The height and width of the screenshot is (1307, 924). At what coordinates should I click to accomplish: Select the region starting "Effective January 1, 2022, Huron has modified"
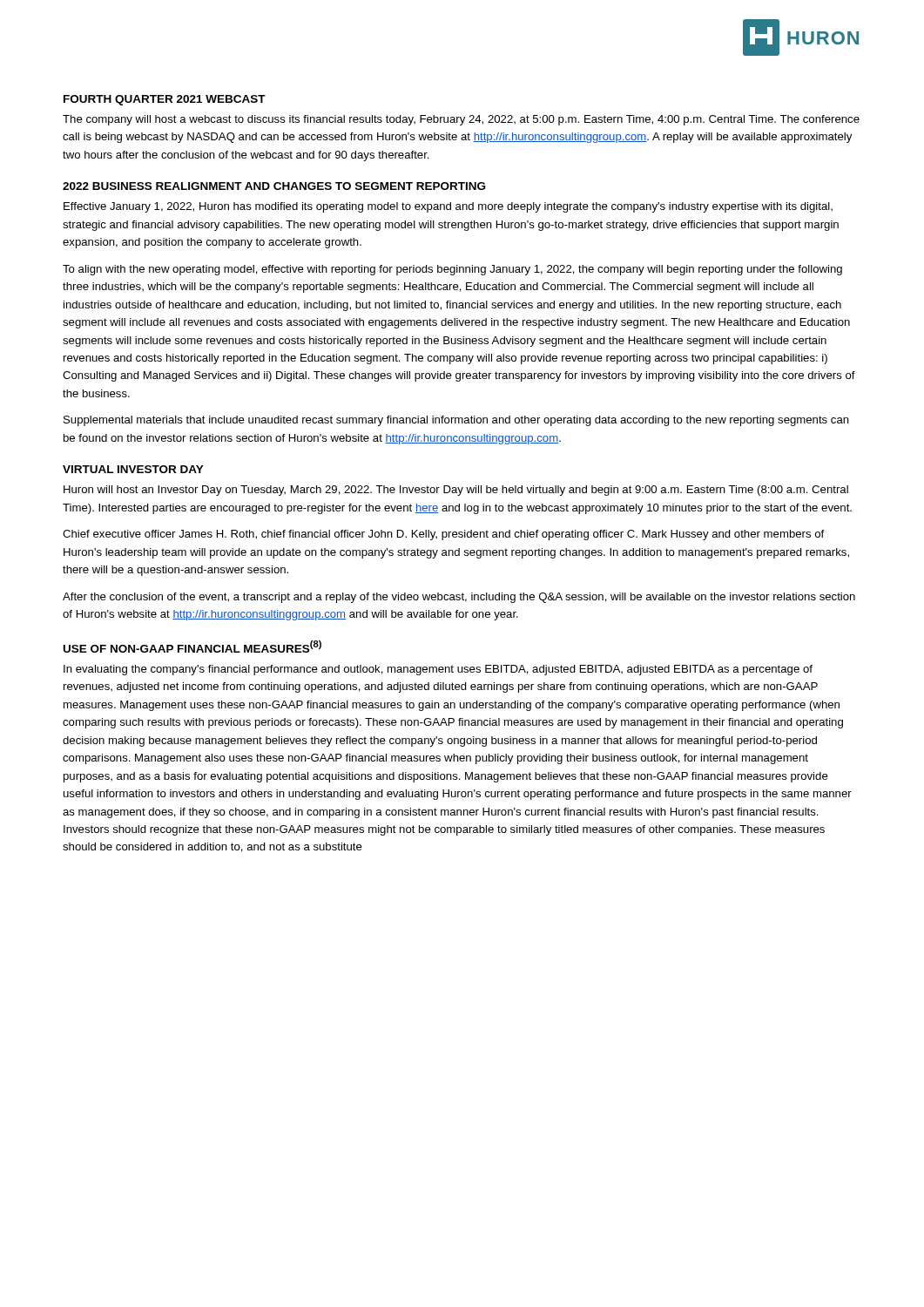pos(451,224)
